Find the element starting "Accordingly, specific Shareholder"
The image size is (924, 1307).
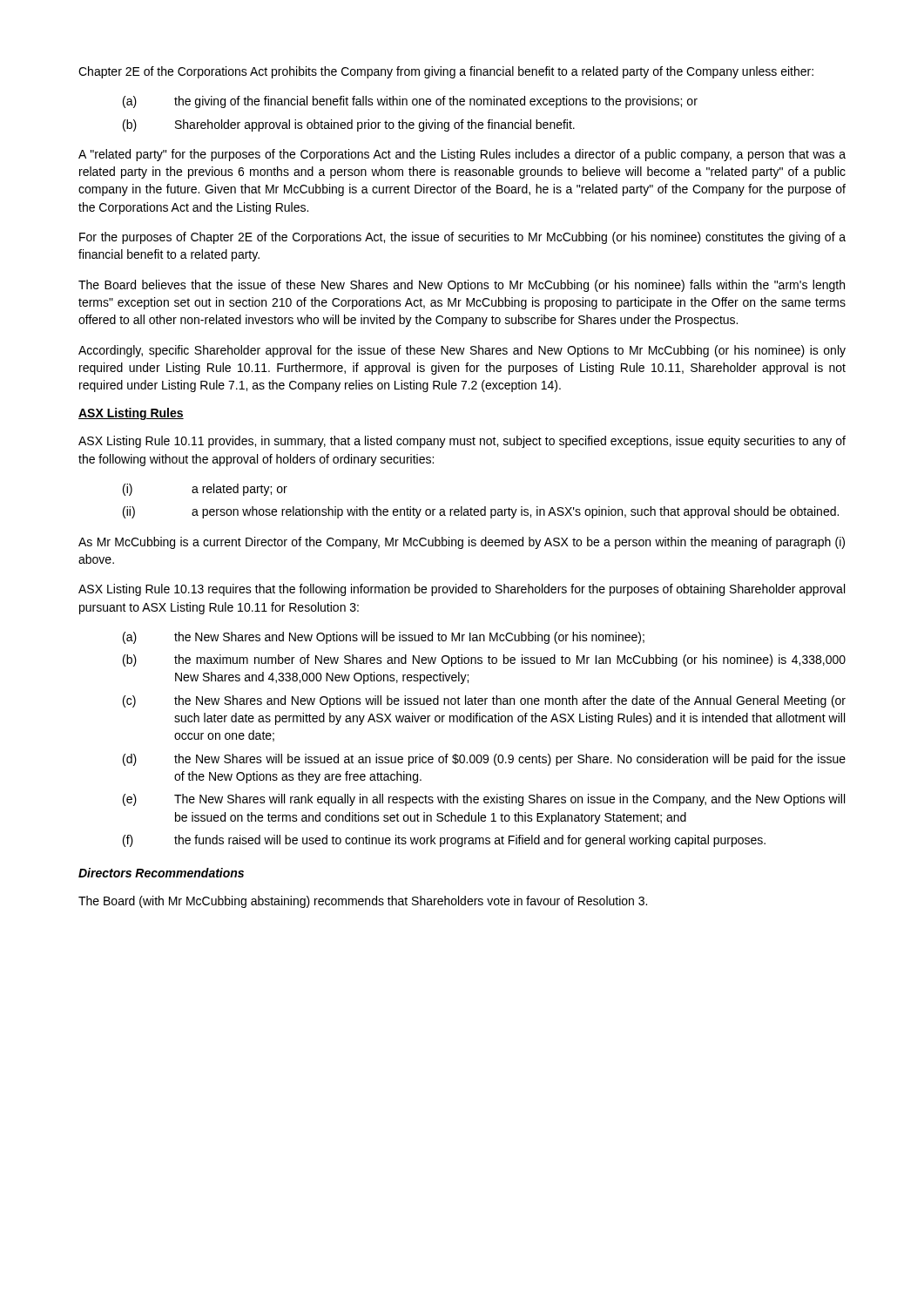click(x=462, y=368)
